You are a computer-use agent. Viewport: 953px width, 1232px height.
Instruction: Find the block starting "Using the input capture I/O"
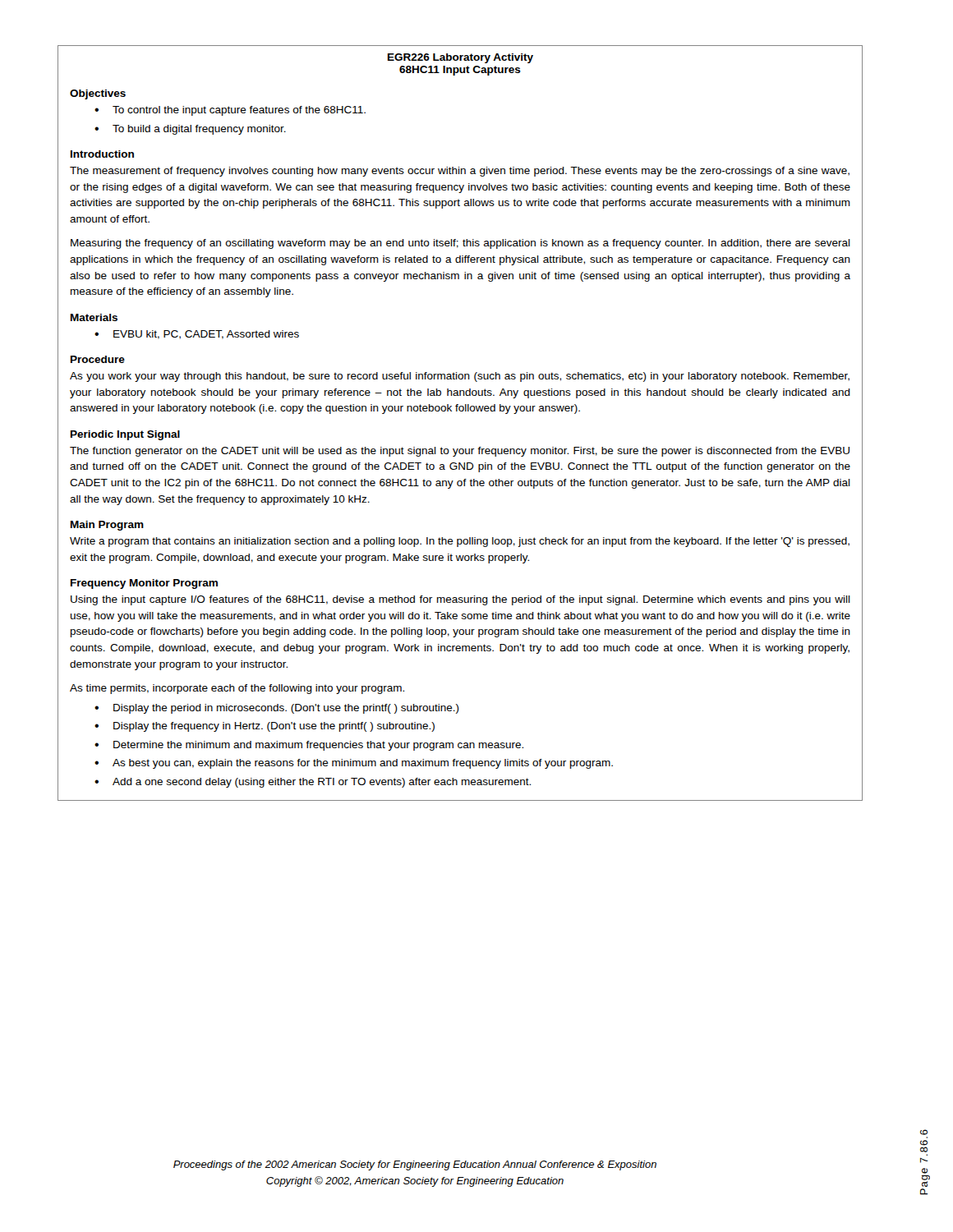click(460, 632)
